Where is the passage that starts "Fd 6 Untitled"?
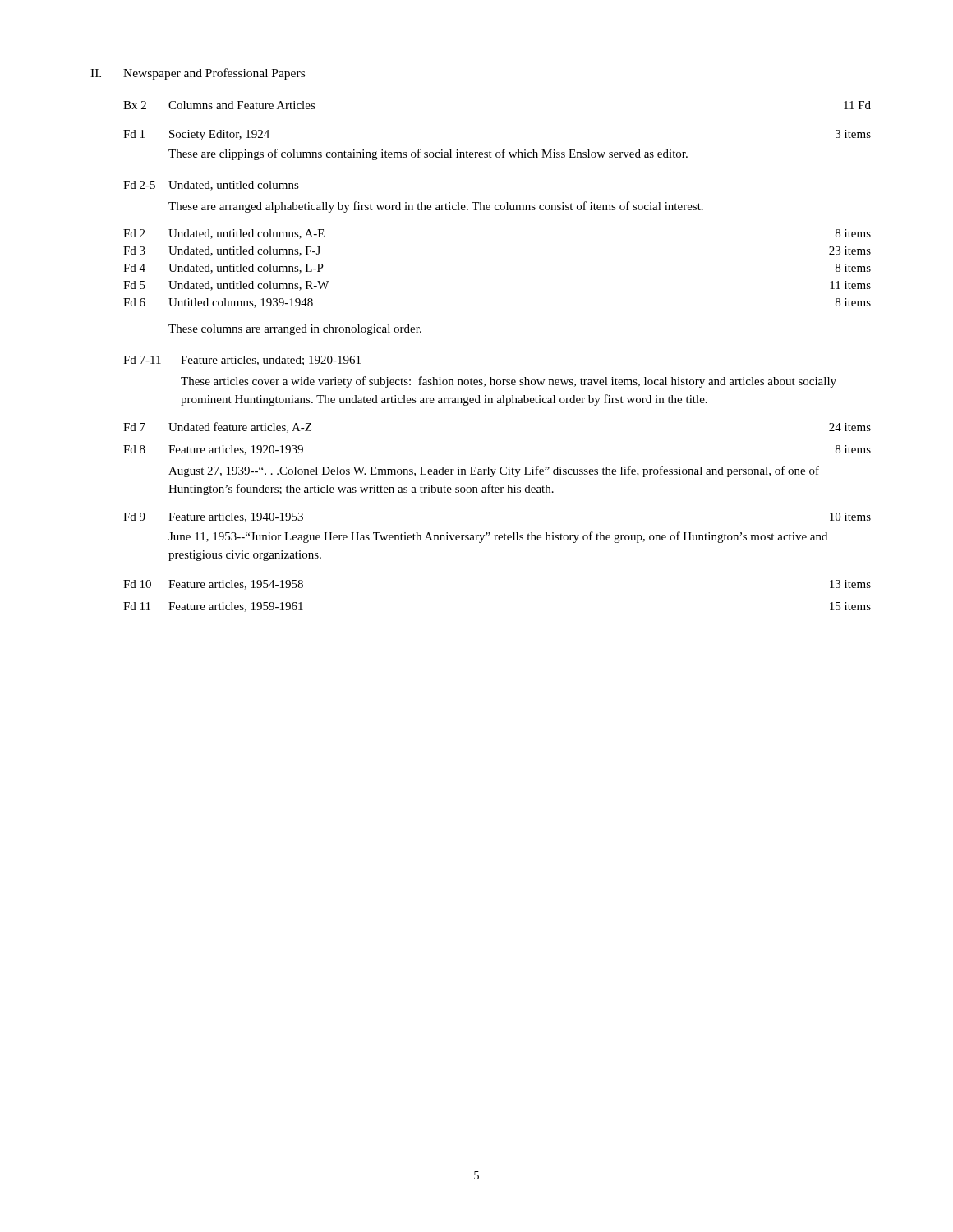 pos(134,303)
